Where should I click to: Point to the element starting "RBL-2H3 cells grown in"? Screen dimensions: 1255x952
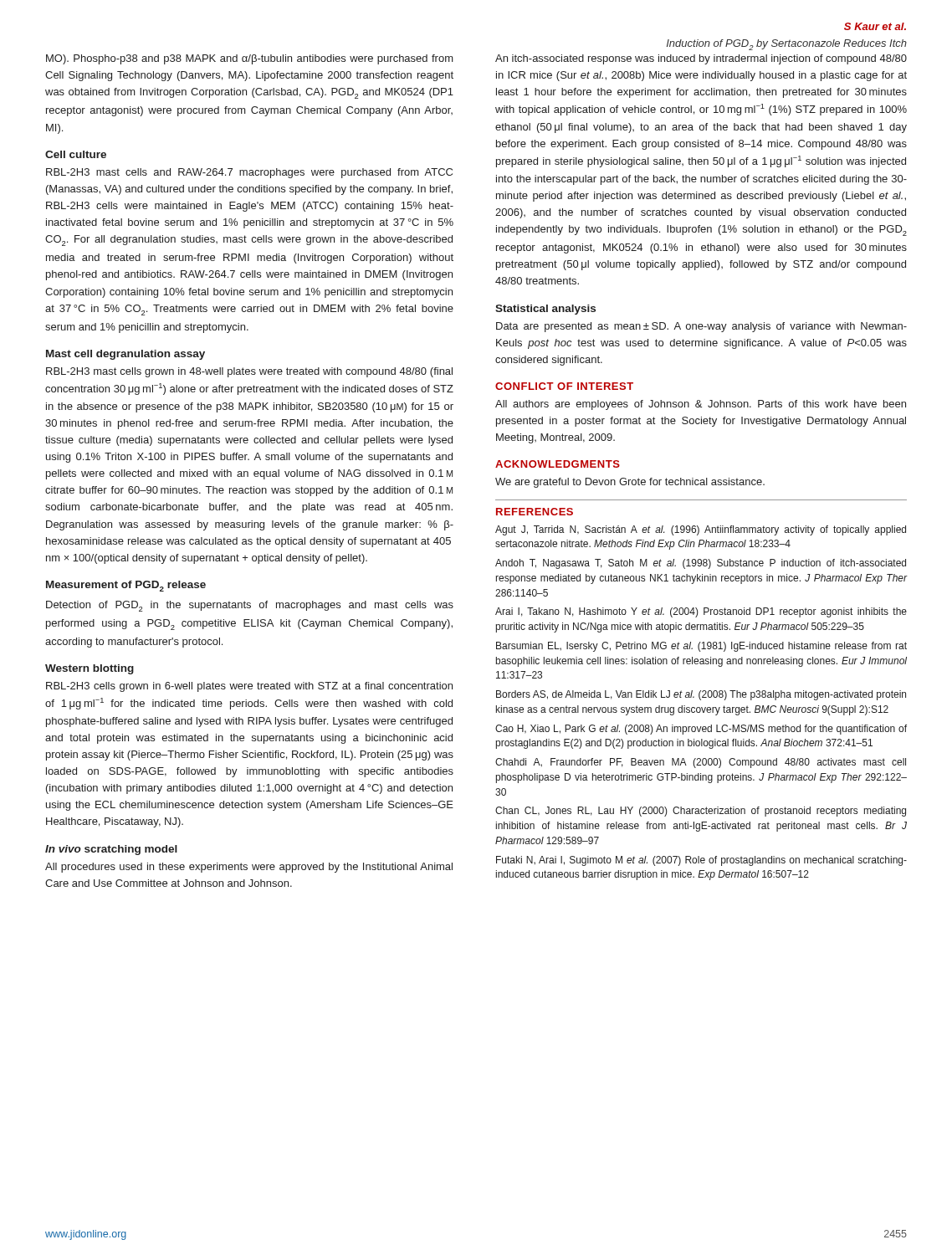[x=249, y=754]
